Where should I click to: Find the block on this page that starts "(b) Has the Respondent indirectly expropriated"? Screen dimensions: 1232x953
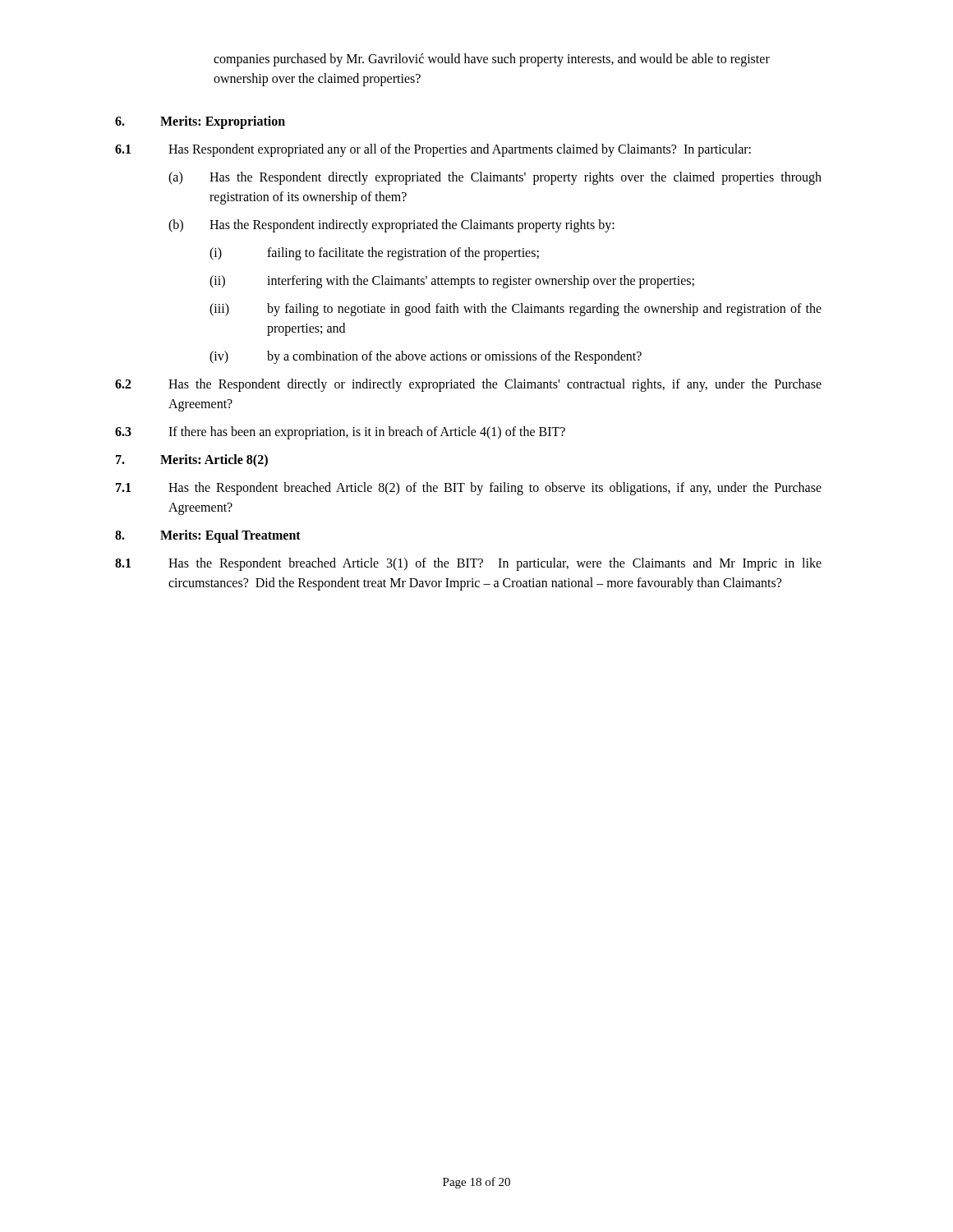495,225
